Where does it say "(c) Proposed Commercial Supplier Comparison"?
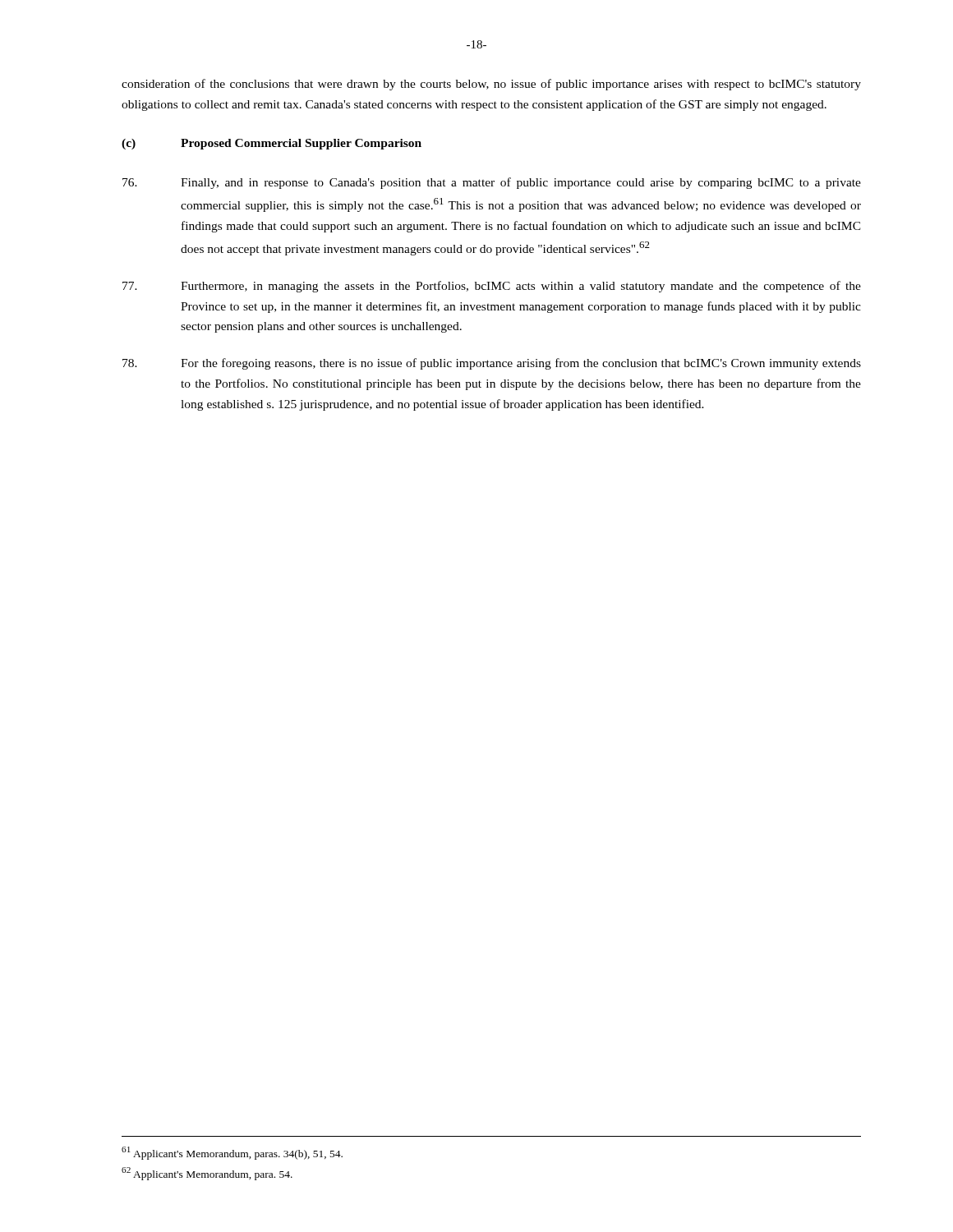 [272, 143]
